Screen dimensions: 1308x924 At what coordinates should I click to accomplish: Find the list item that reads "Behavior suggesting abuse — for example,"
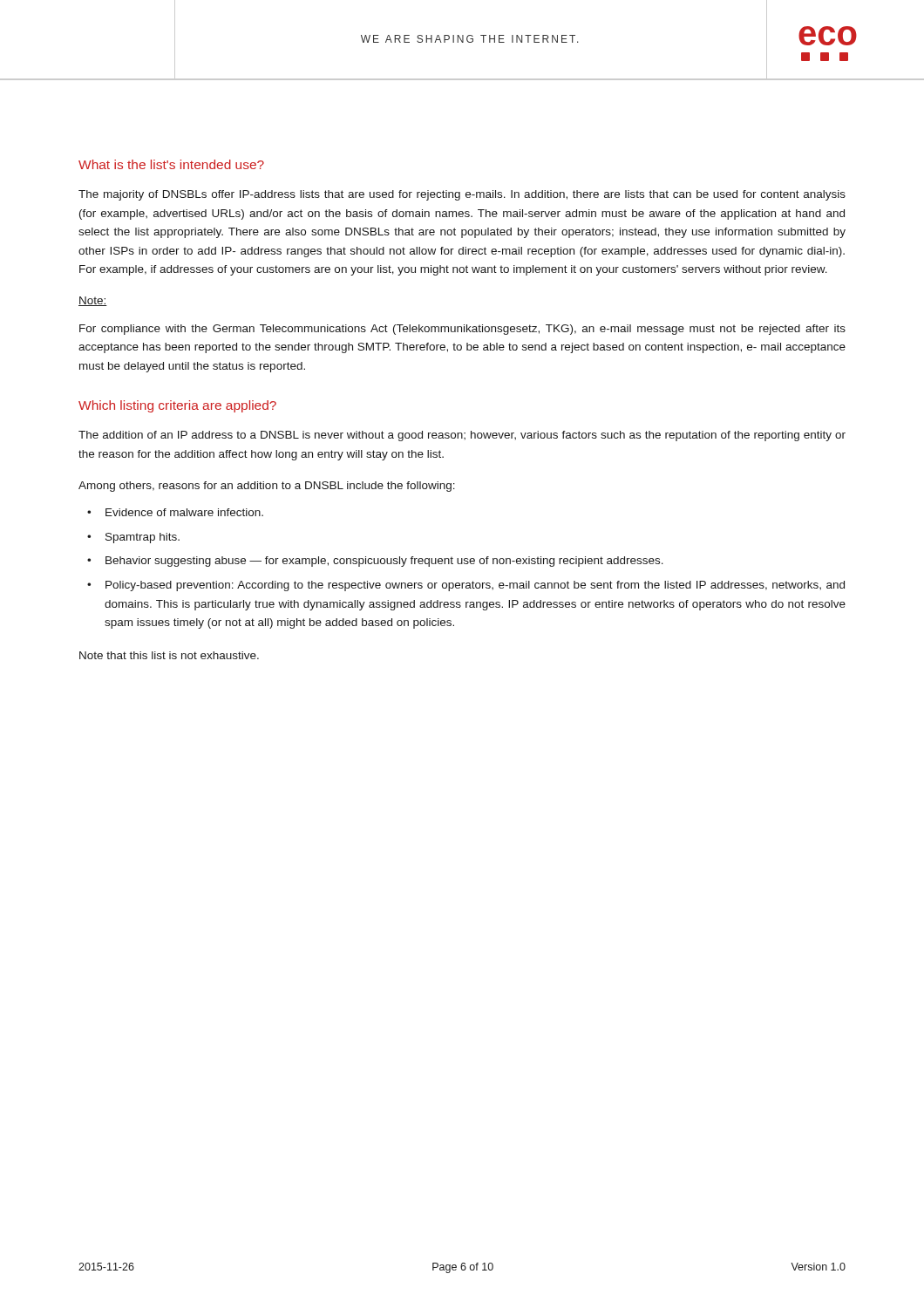coord(384,560)
